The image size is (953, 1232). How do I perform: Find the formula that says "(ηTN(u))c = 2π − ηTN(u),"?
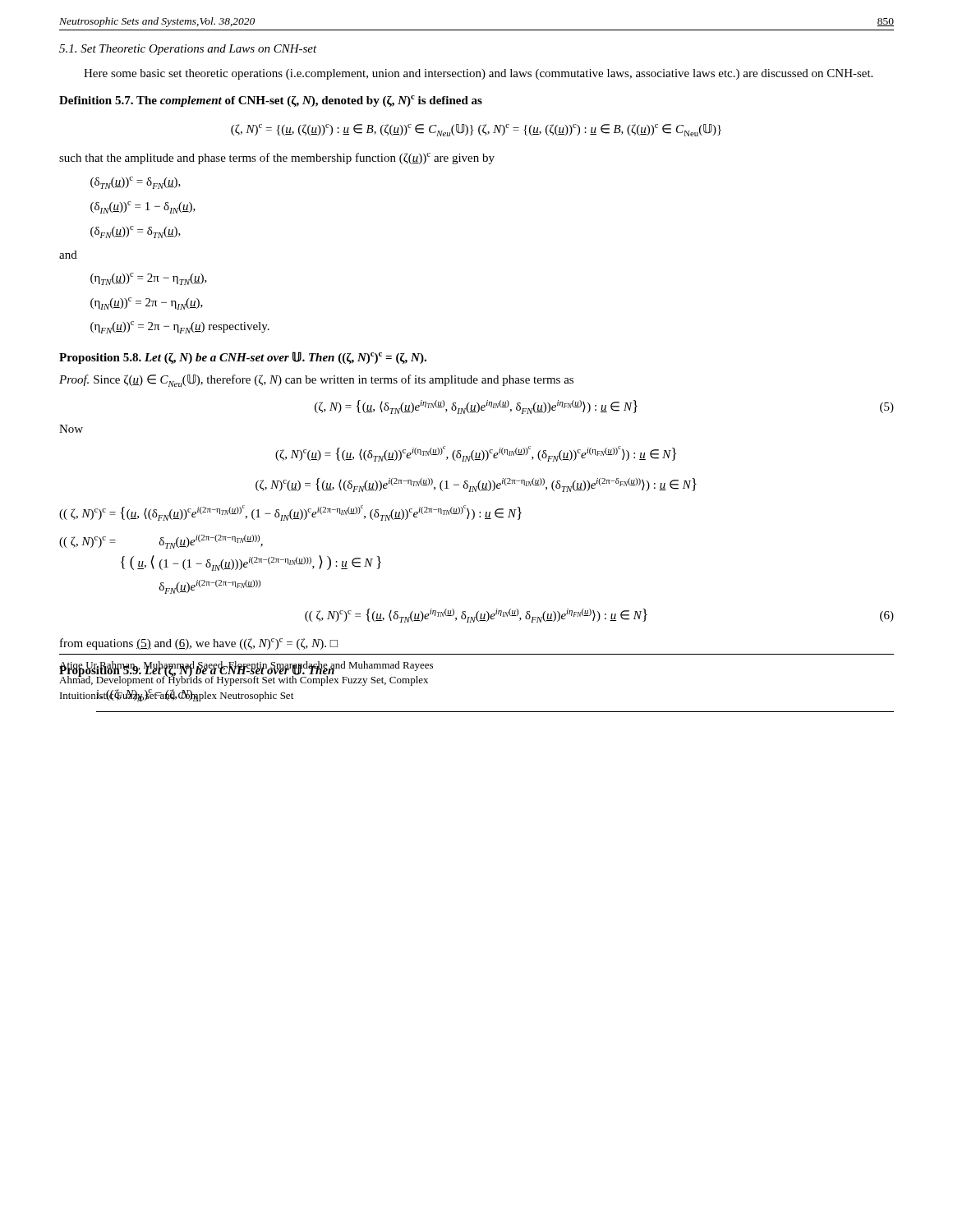[149, 279]
